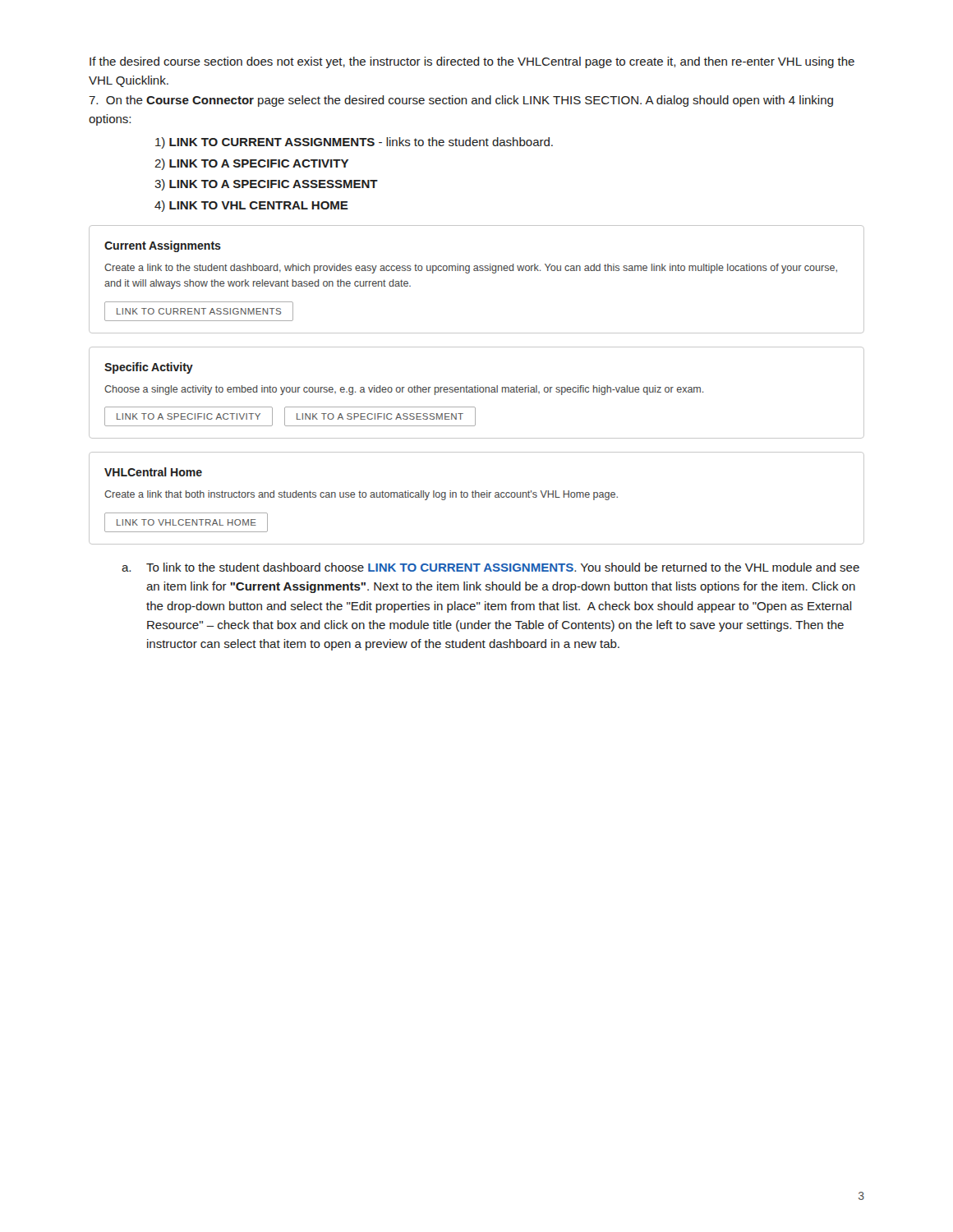Find the passage starting "4) LINK TO VHL CENTRAL HOME"
The image size is (953, 1232).
tap(251, 205)
